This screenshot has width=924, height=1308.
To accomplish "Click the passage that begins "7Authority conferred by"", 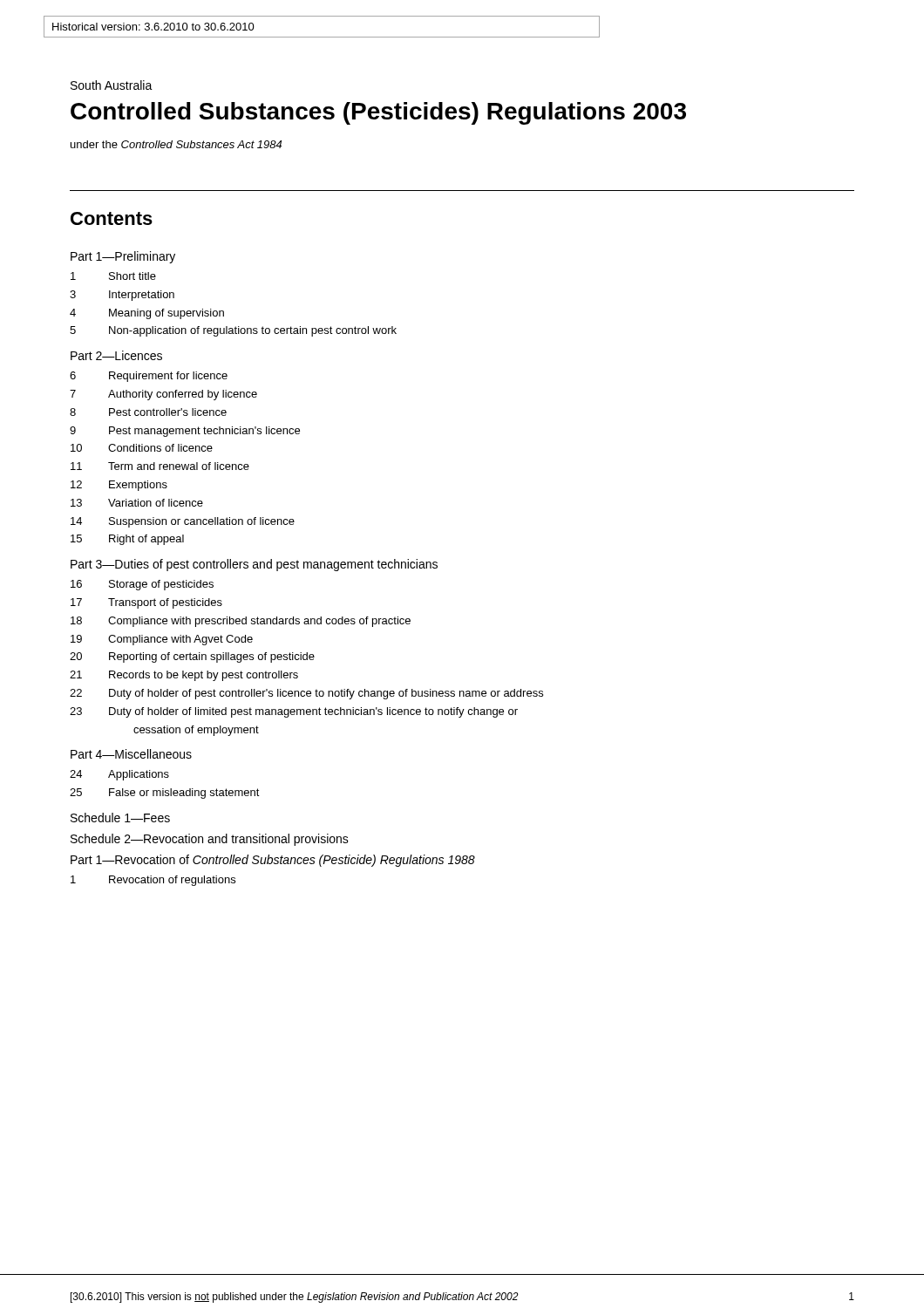I will click(x=164, y=394).
